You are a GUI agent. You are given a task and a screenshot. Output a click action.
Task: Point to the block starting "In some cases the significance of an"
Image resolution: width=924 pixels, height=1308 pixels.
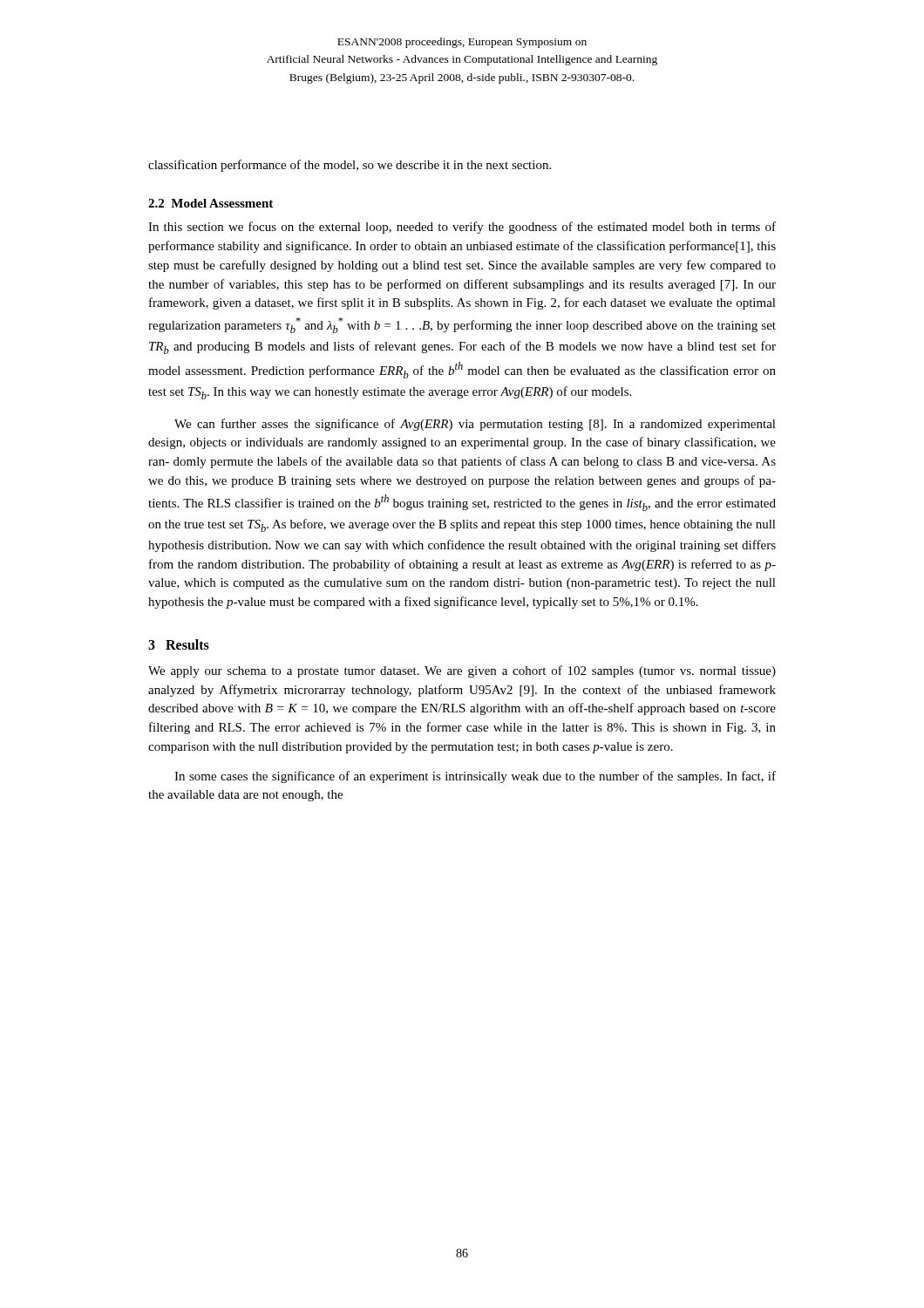pos(462,786)
